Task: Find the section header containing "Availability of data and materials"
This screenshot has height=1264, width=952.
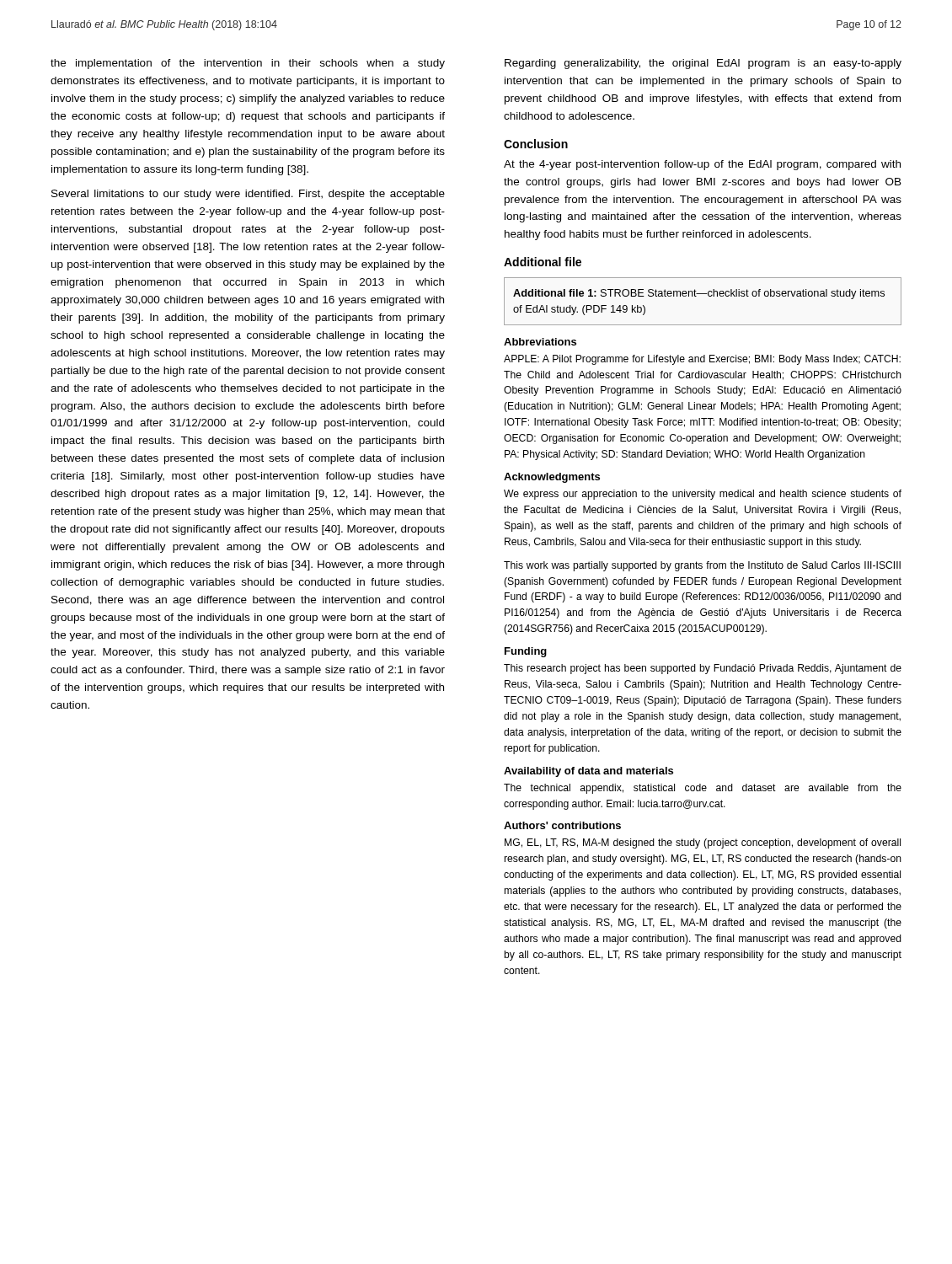Action: (589, 770)
